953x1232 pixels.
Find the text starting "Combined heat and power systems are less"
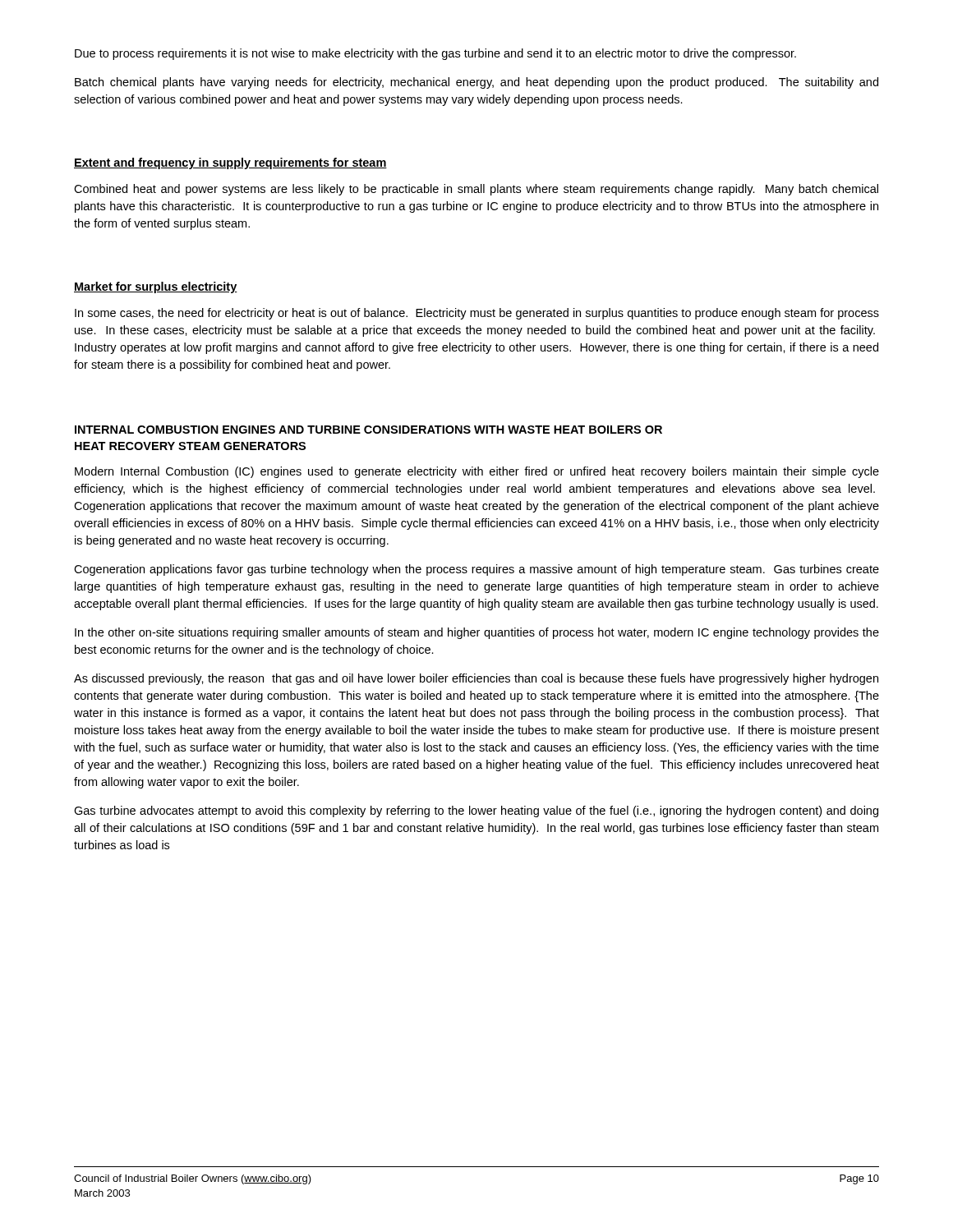476,206
